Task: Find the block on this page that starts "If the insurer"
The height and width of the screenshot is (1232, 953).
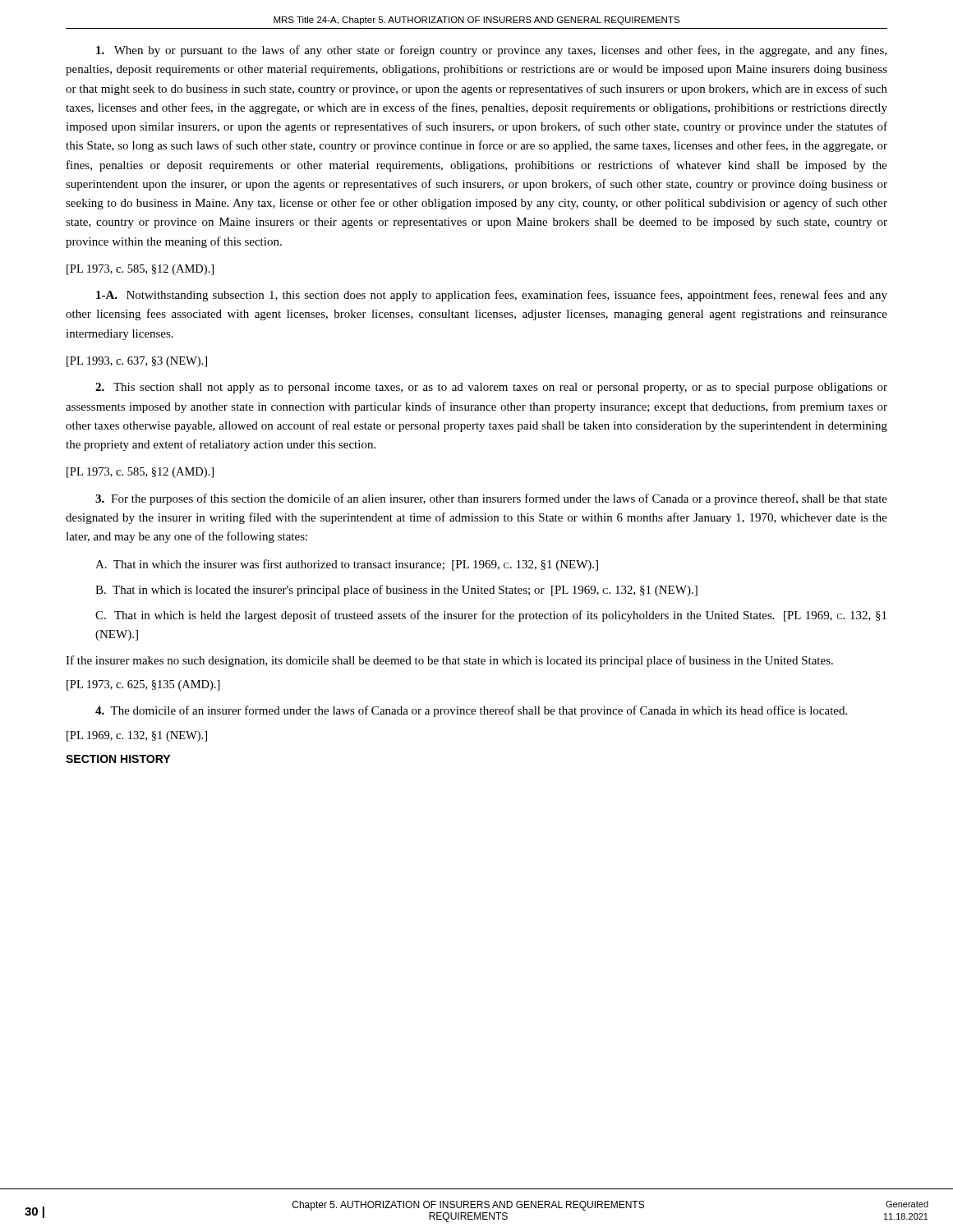Action: pyautogui.click(x=476, y=672)
